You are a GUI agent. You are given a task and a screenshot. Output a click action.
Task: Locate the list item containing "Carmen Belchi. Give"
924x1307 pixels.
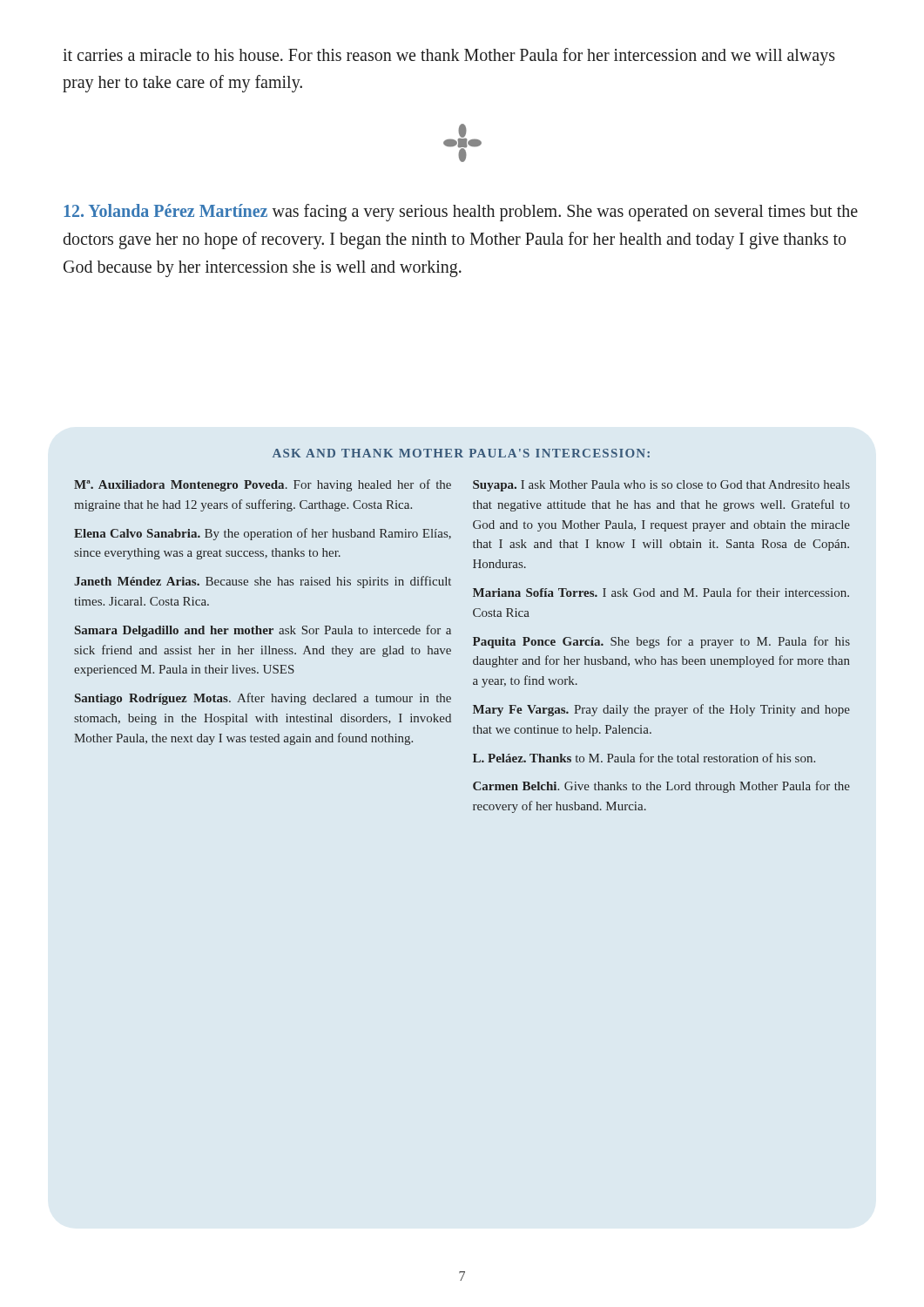(x=661, y=796)
